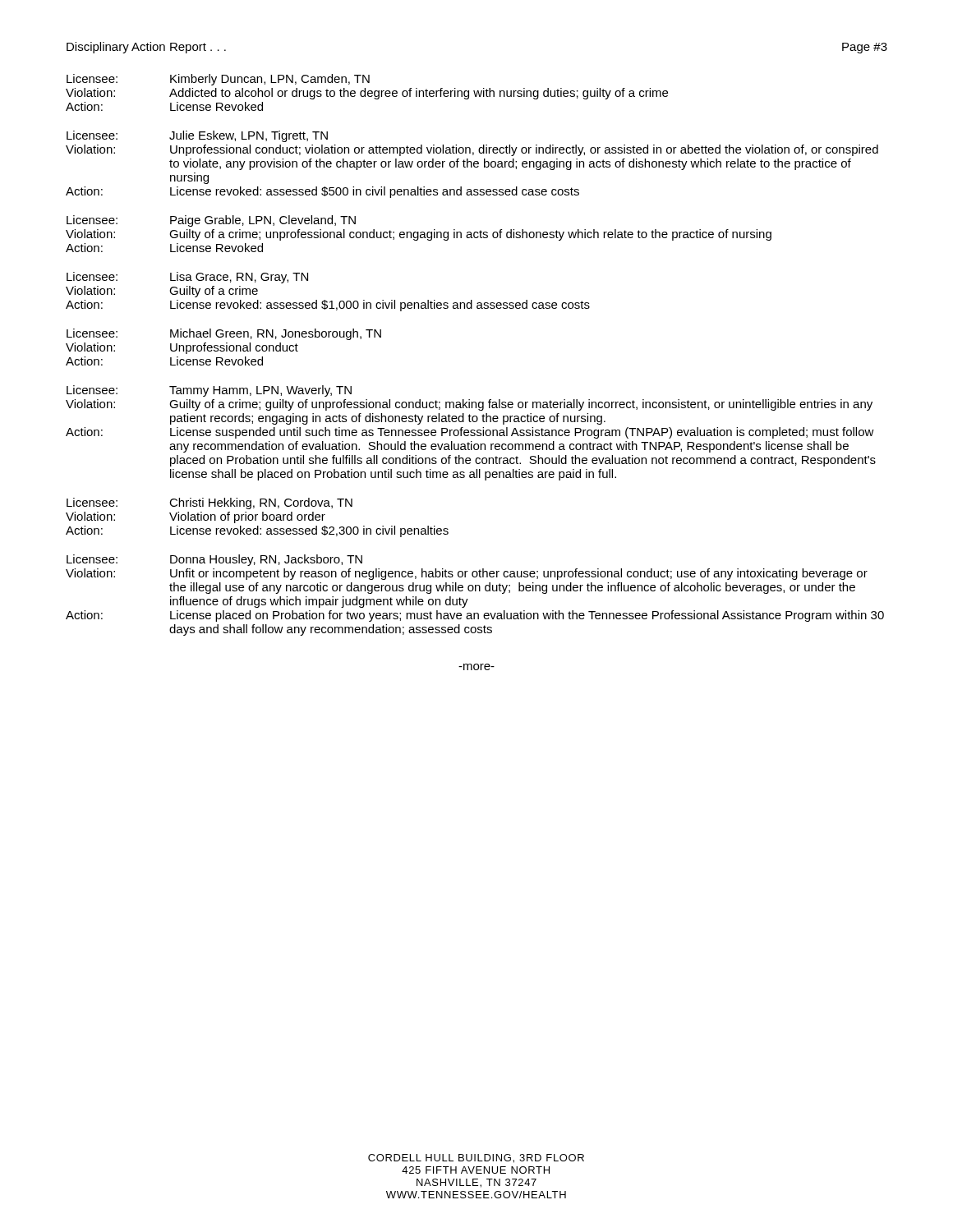Find the block on this page that starts "Licensee: Donna Housley, RN, Jacksboro, TN"

point(476,594)
